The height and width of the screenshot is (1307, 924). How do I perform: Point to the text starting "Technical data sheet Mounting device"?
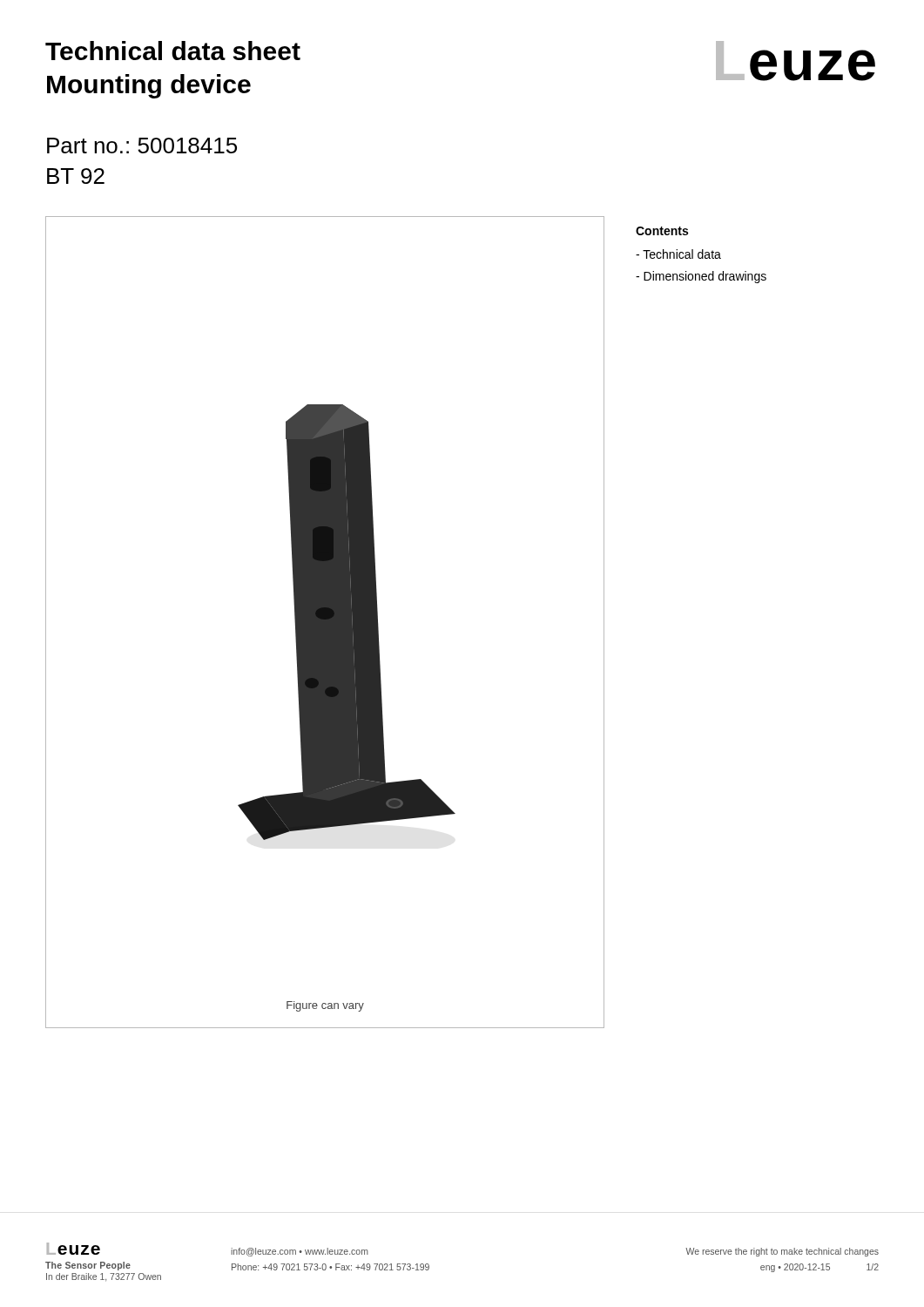173,68
